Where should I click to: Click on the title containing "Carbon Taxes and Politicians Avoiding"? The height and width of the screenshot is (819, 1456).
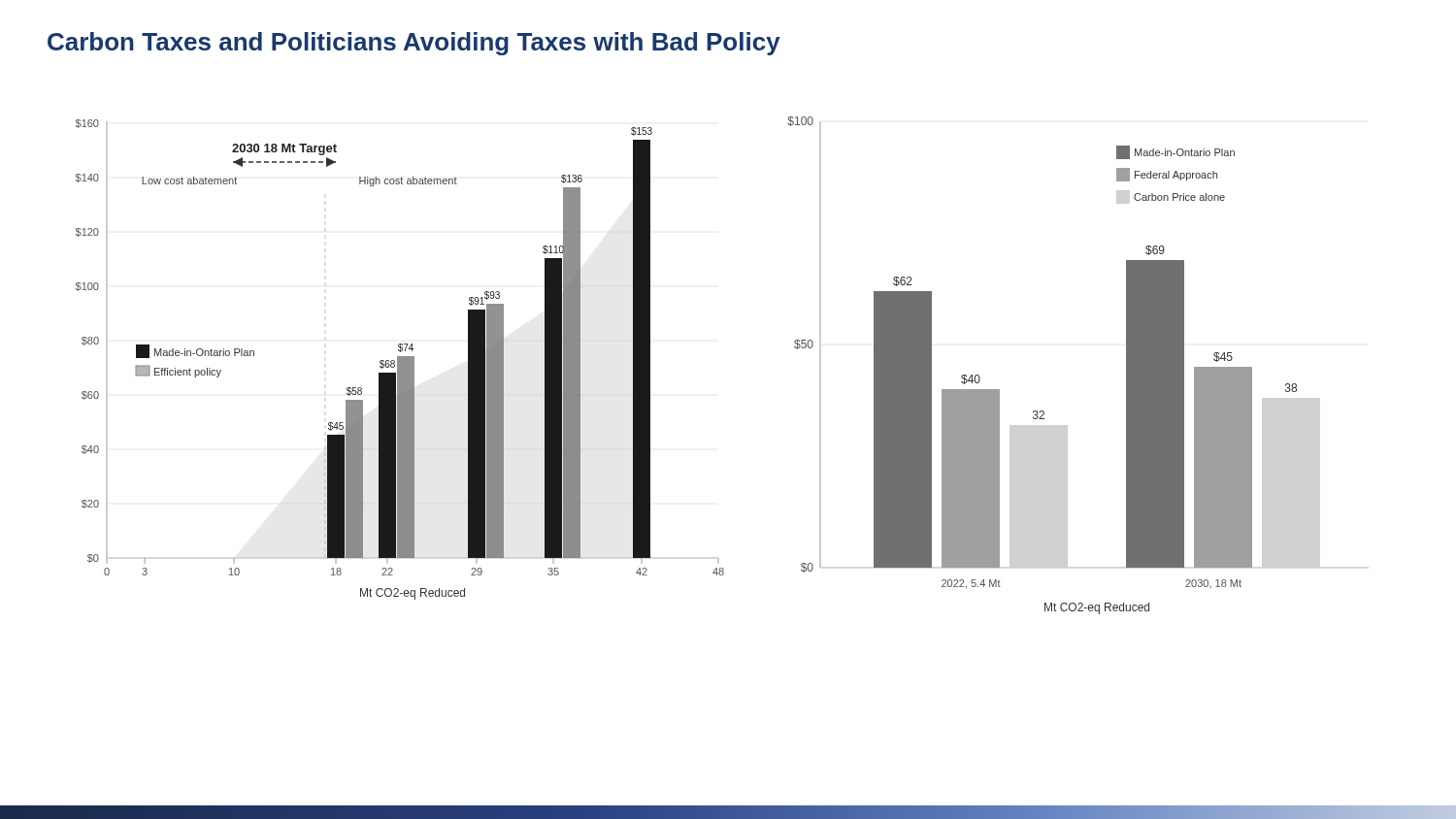[x=413, y=42]
